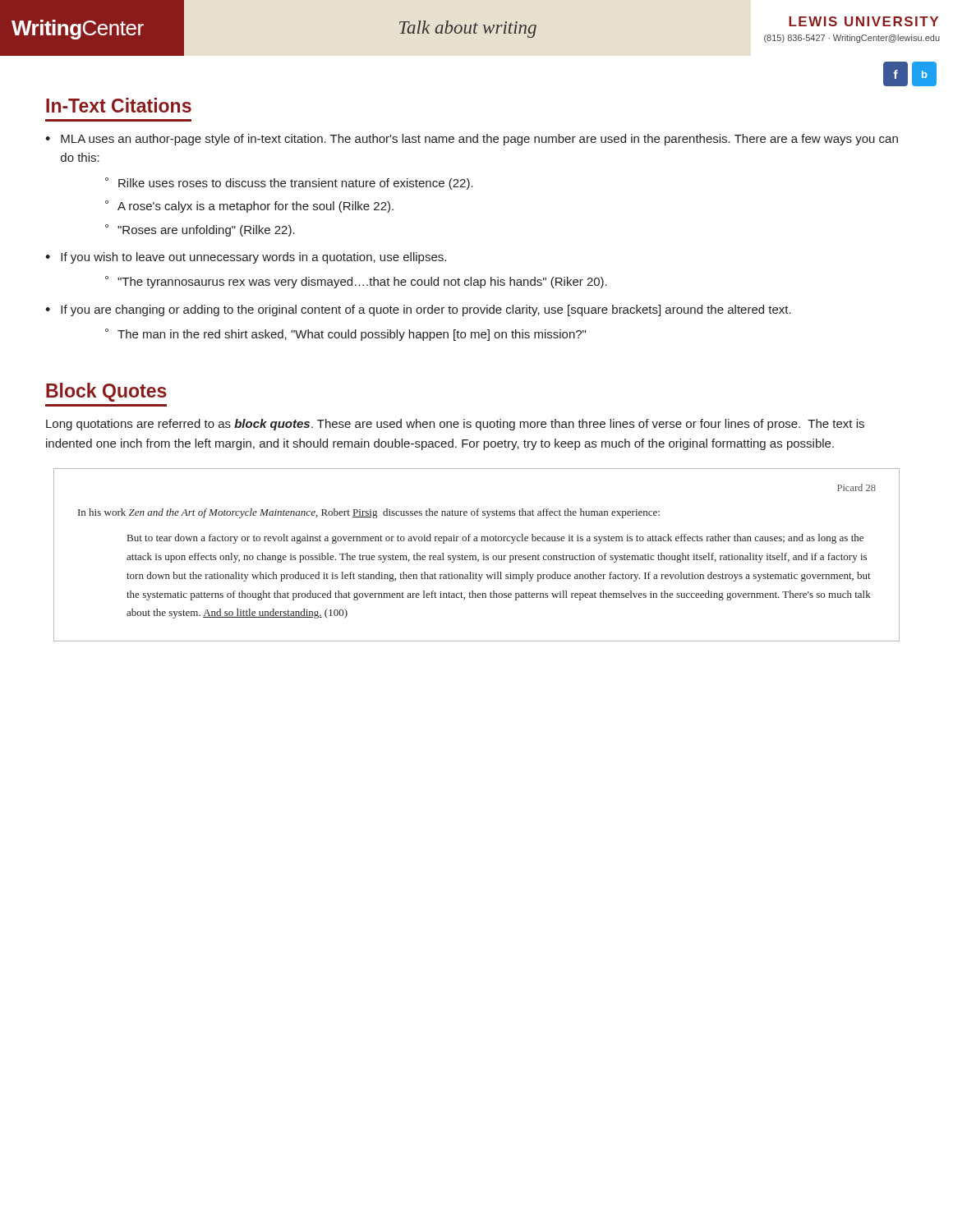The image size is (953, 1232).
Task: Point to the block beginning "° The man in the"
Action: tap(345, 334)
